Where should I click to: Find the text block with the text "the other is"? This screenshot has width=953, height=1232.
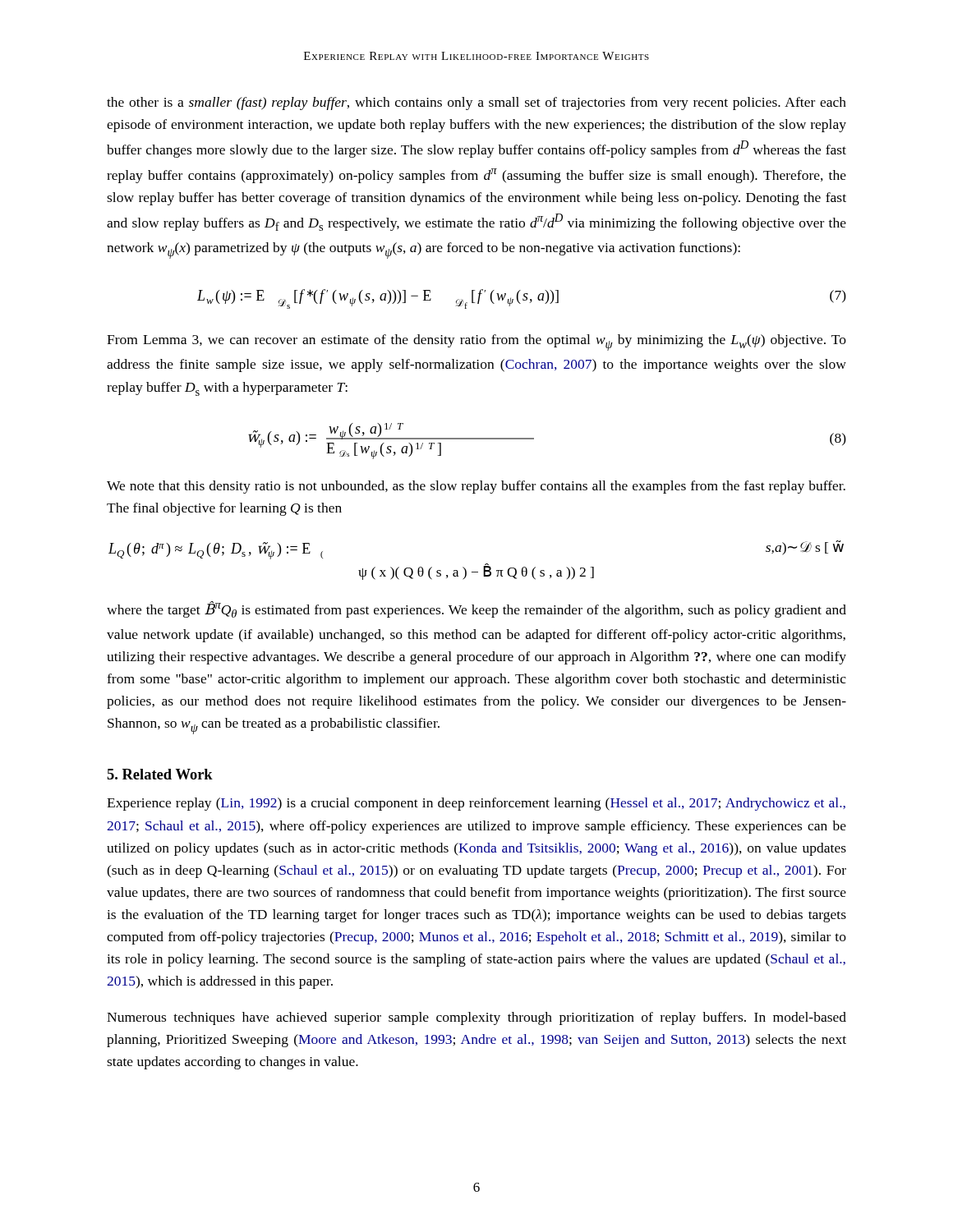tap(476, 176)
